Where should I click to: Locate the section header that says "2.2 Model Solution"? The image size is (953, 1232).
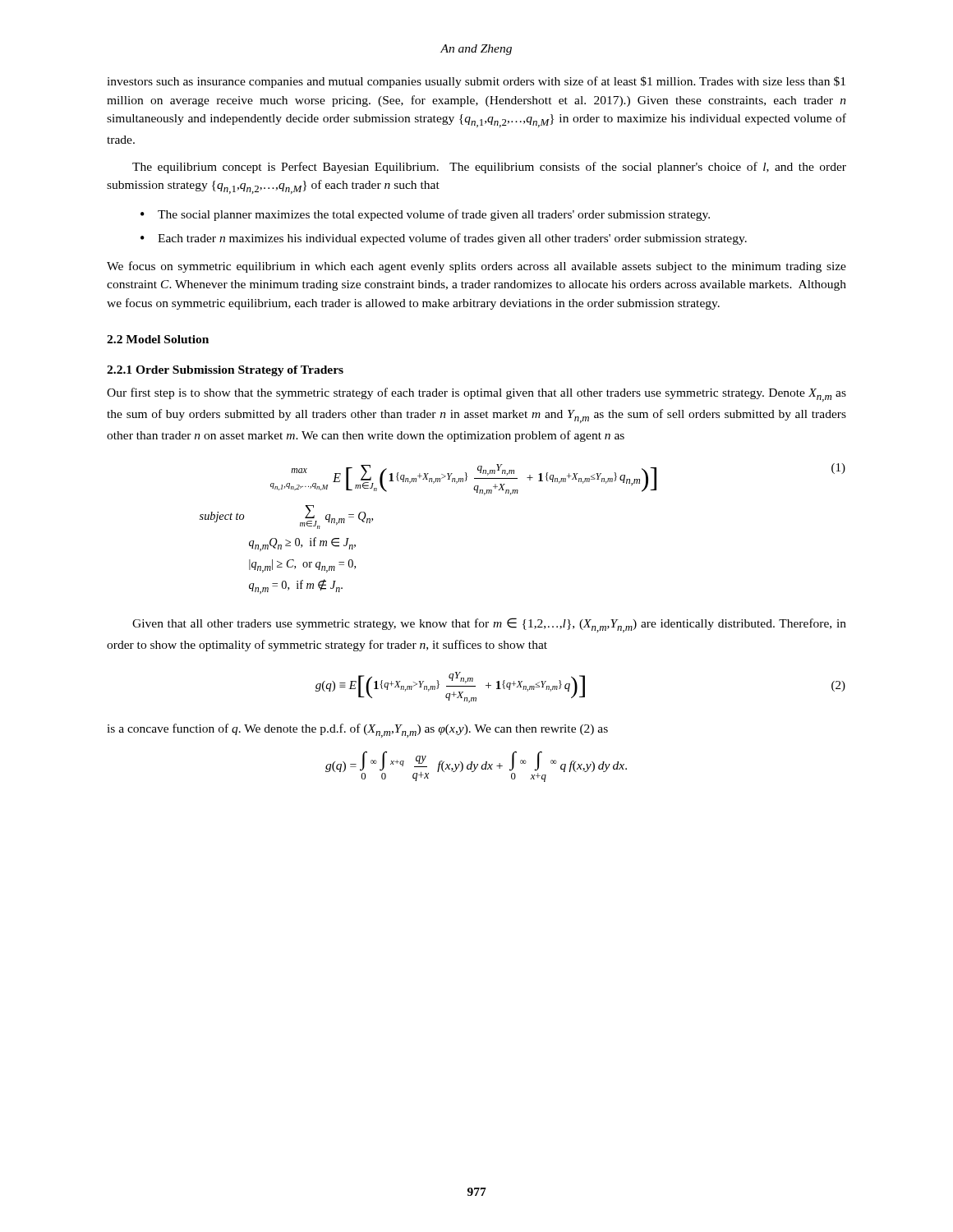(x=158, y=339)
